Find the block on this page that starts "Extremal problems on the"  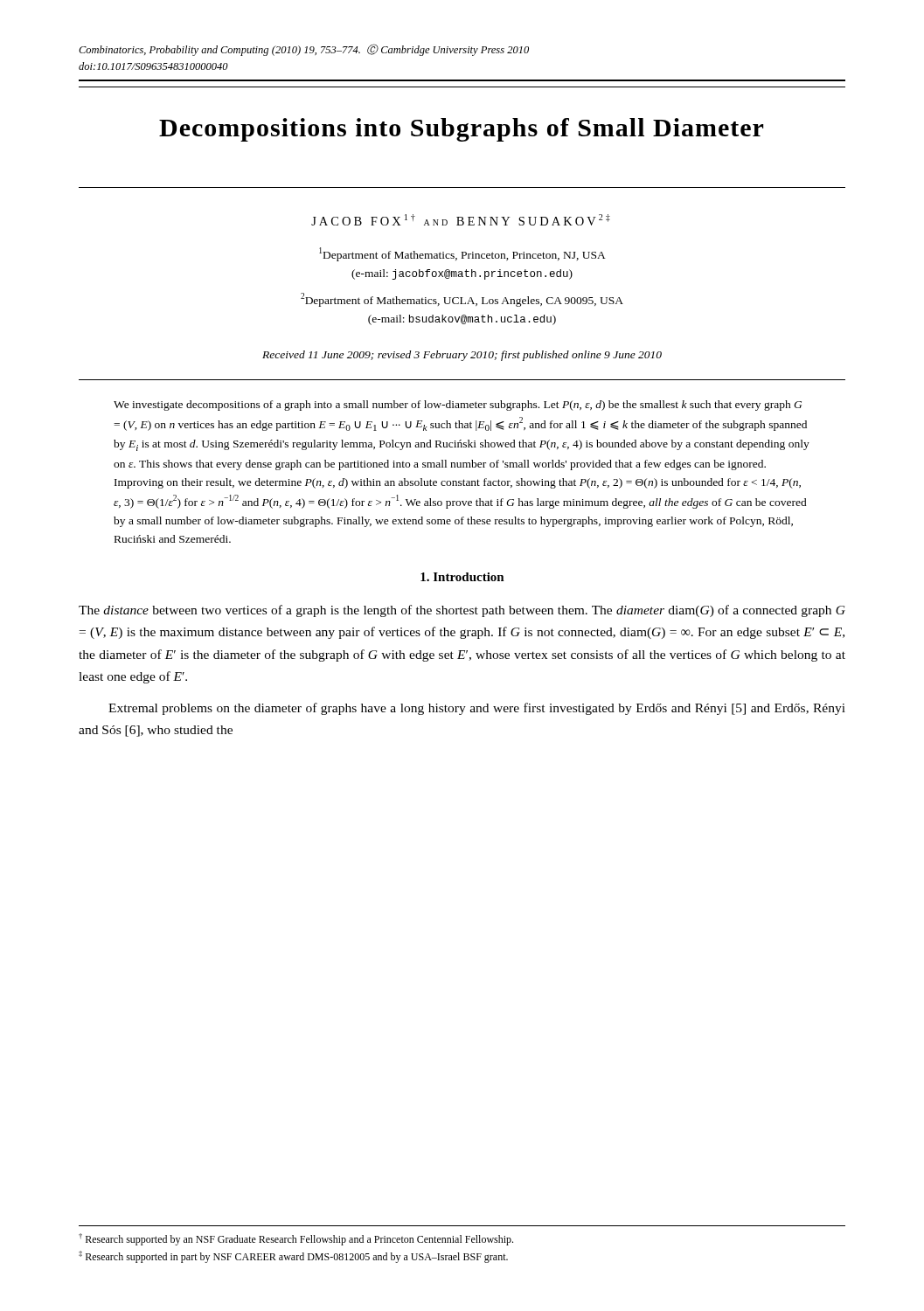pos(462,718)
